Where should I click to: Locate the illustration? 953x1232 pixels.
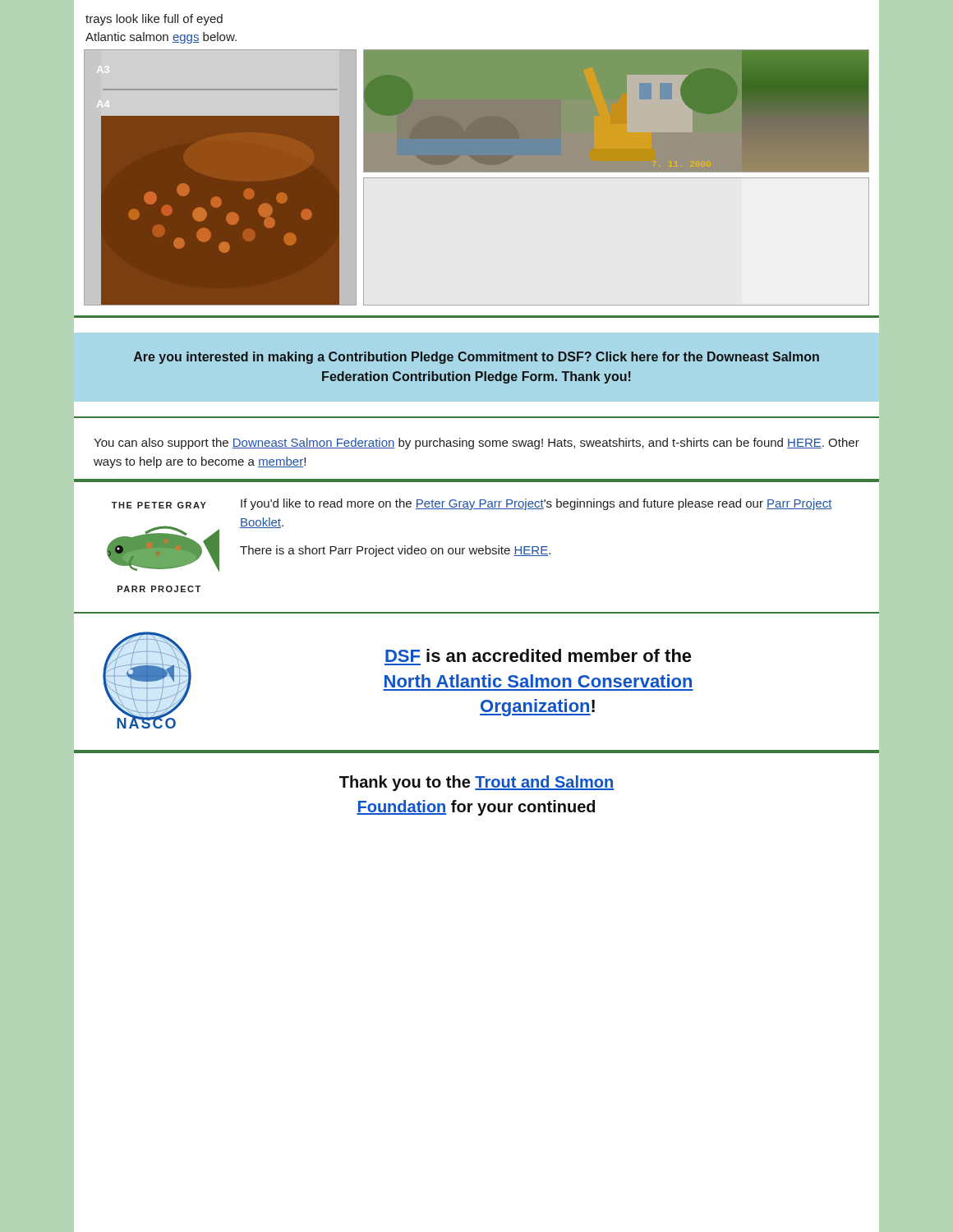[159, 547]
